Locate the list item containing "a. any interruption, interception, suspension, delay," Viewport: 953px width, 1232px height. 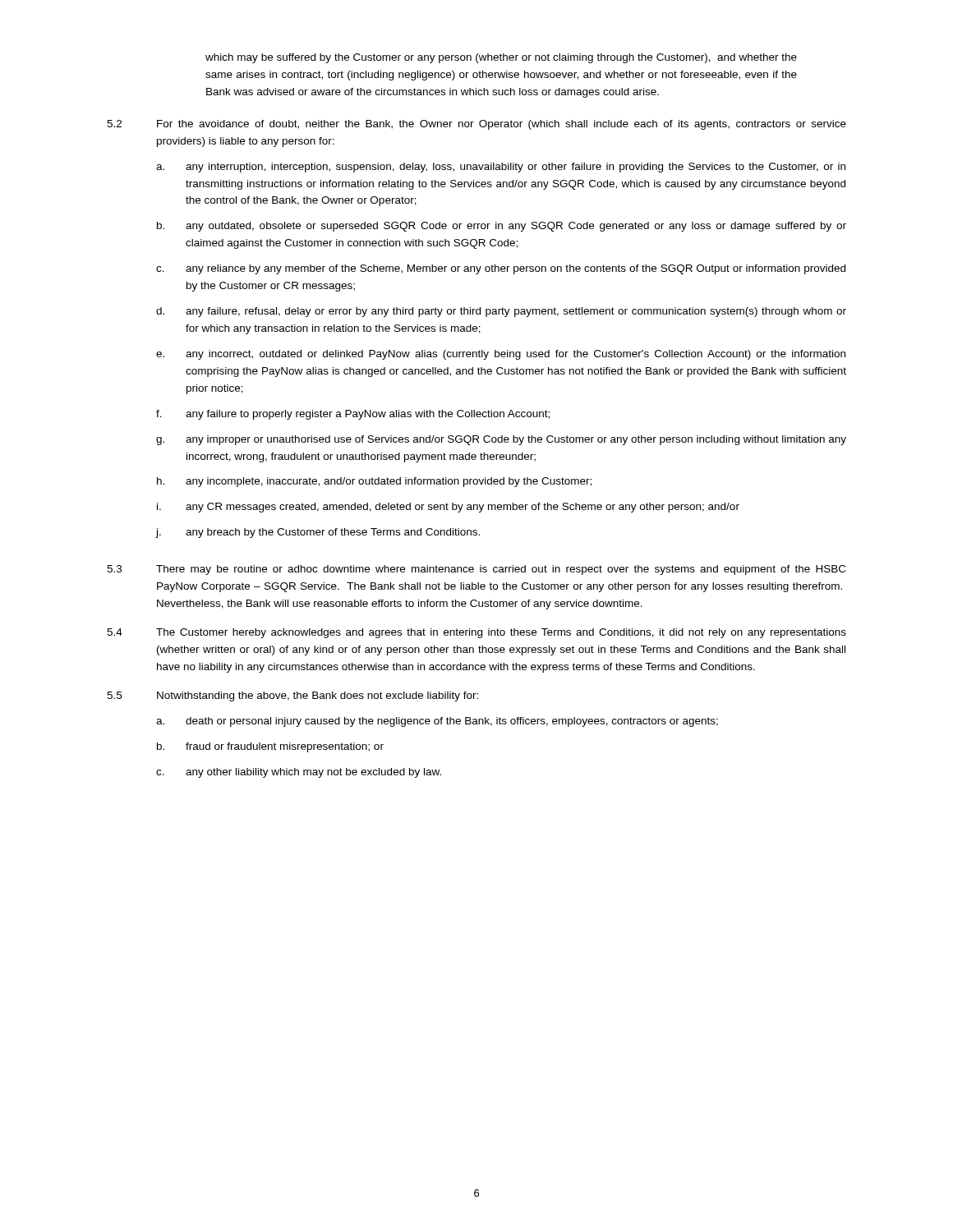coord(501,184)
